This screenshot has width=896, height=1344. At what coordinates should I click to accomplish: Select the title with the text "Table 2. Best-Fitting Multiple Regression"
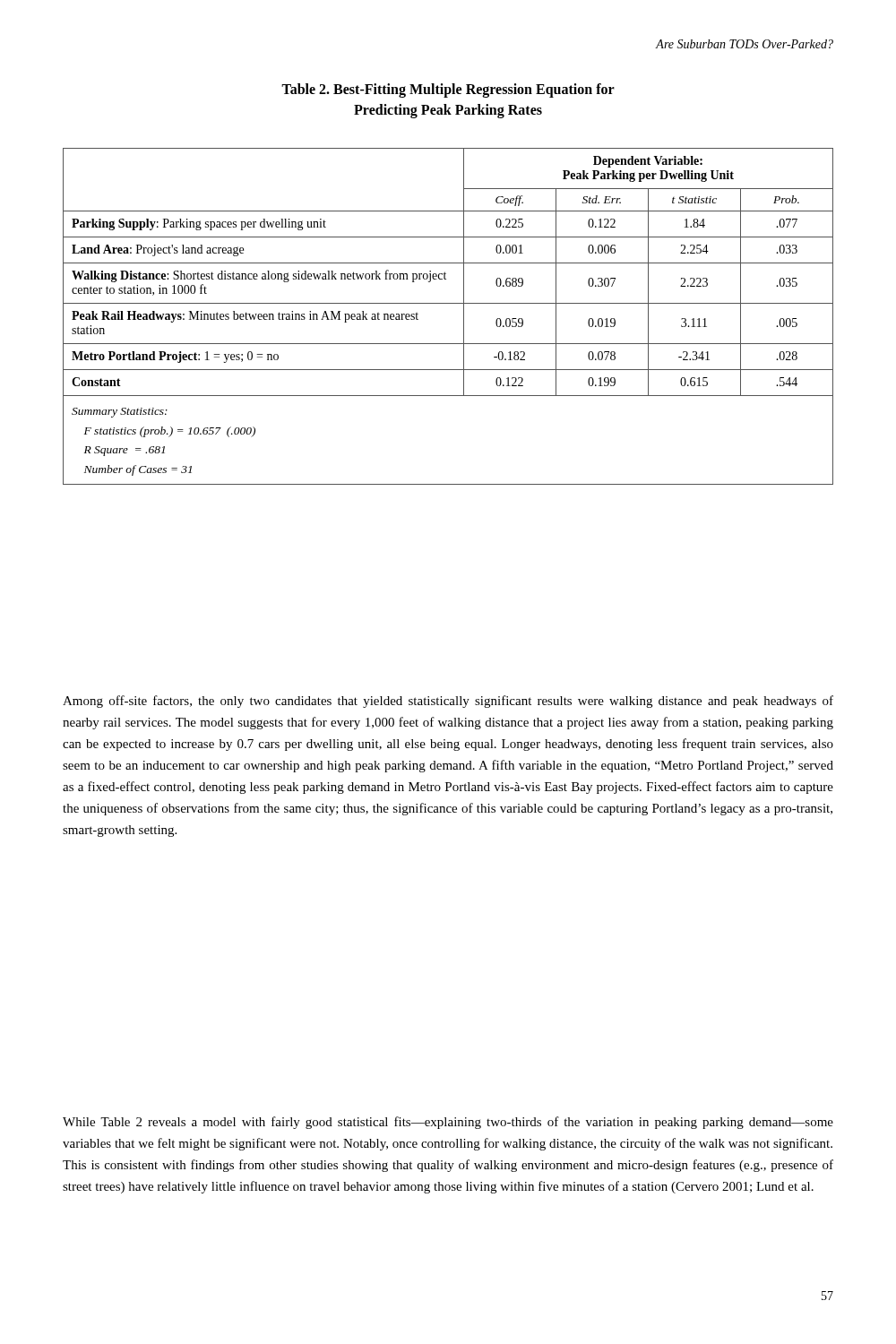tap(448, 100)
